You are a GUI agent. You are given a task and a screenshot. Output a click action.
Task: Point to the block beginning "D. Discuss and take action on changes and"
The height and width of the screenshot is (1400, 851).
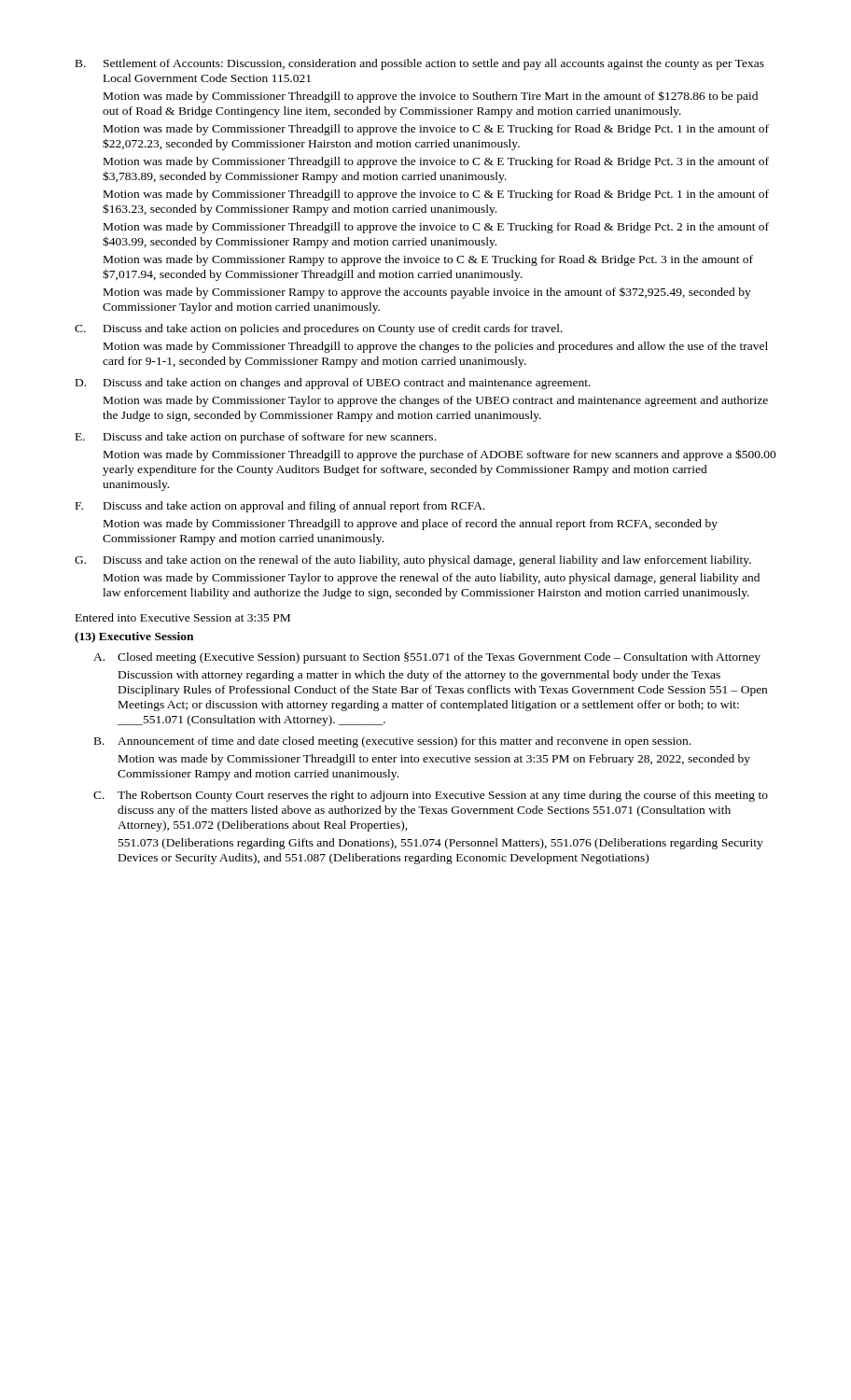pyautogui.click(x=426, y=400)
